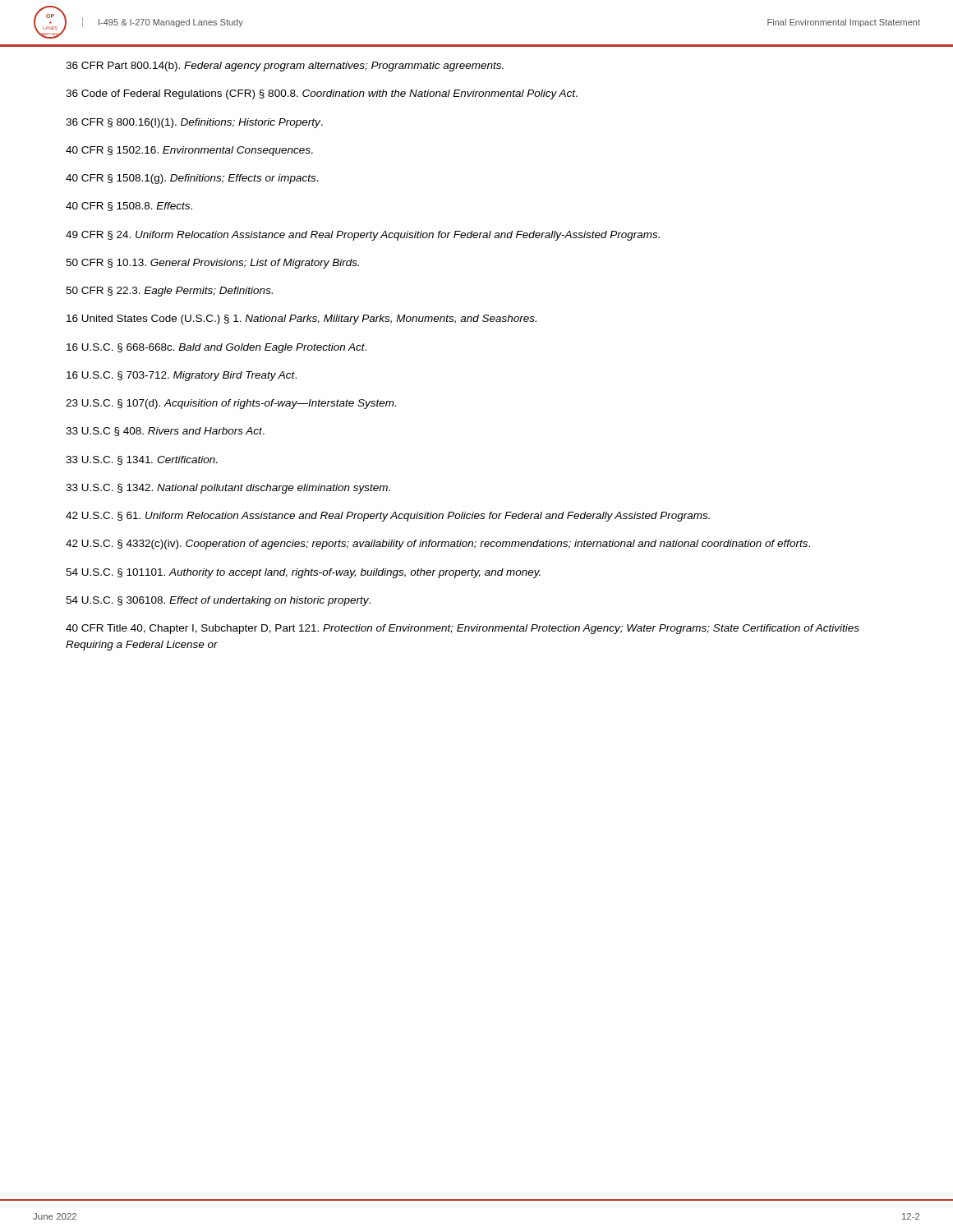
Task: Select the element starting "33 U.S.C § 408. Rivers and Harbors Act."
Action: pyautogui.click(x=165, y=431)
